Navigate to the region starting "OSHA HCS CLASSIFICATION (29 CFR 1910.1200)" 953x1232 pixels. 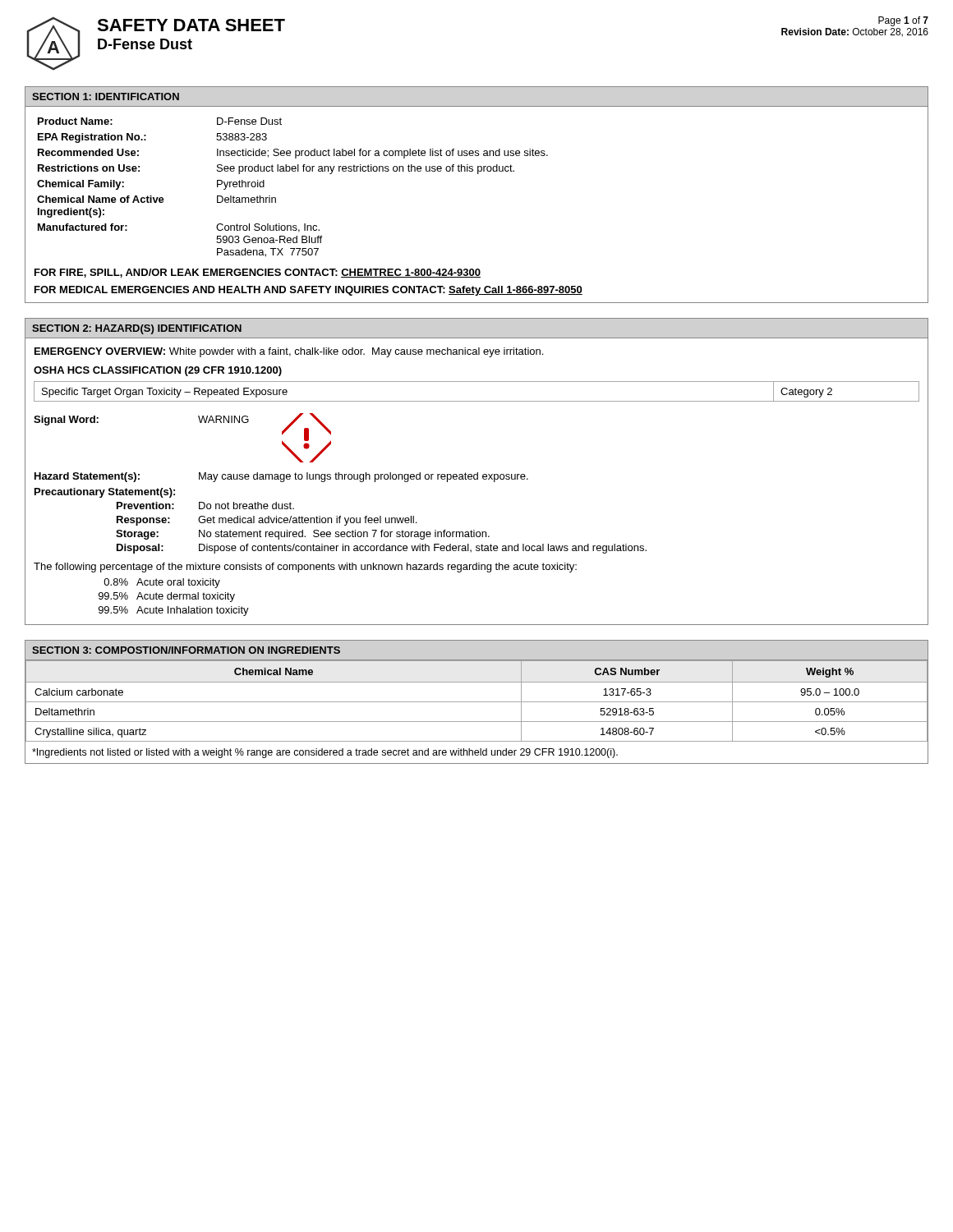point(158,370)
